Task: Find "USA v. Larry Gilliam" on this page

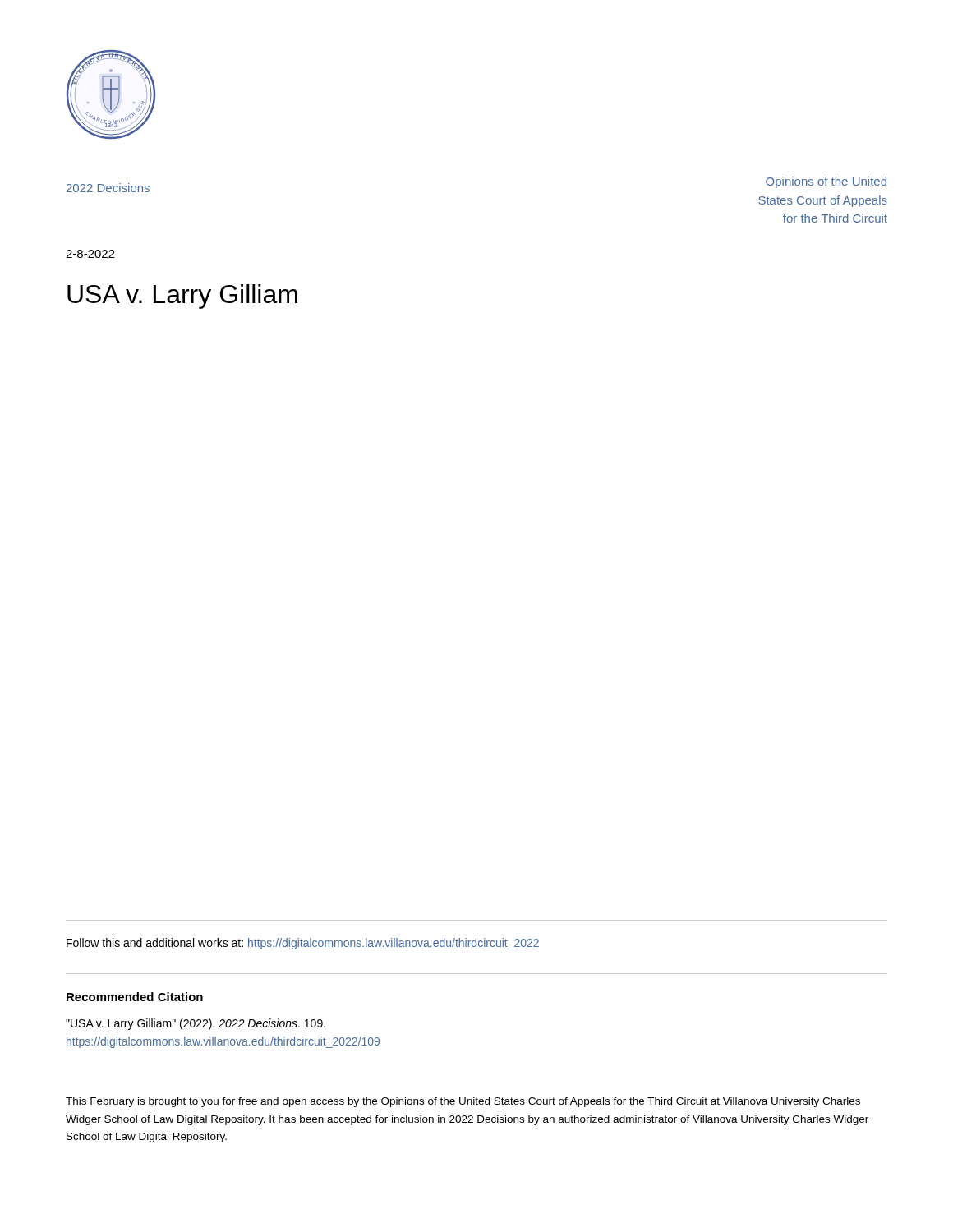Action: pyautogui.click(x=182, y=294)
